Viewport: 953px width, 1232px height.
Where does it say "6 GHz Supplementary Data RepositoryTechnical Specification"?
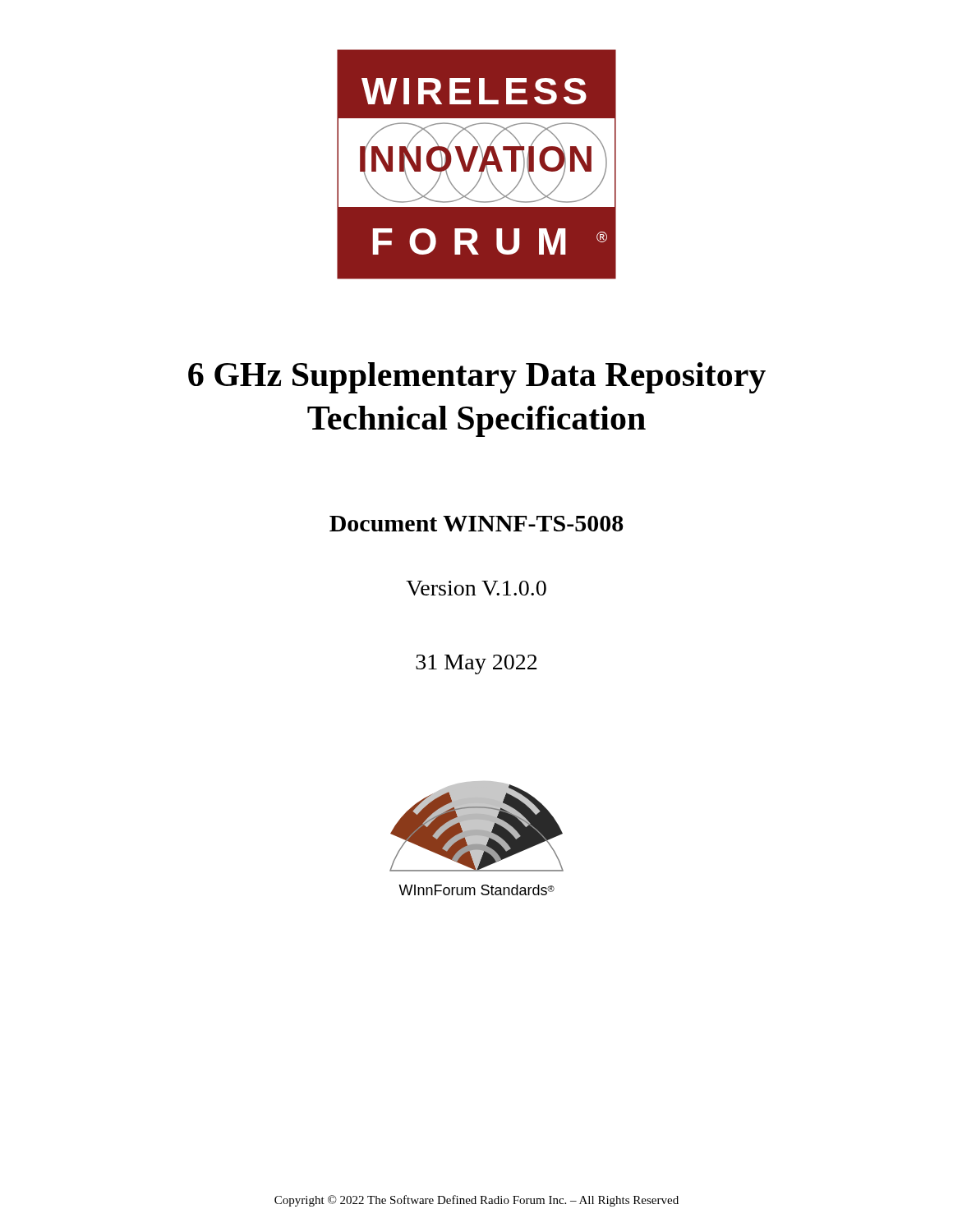pos(476,396)
